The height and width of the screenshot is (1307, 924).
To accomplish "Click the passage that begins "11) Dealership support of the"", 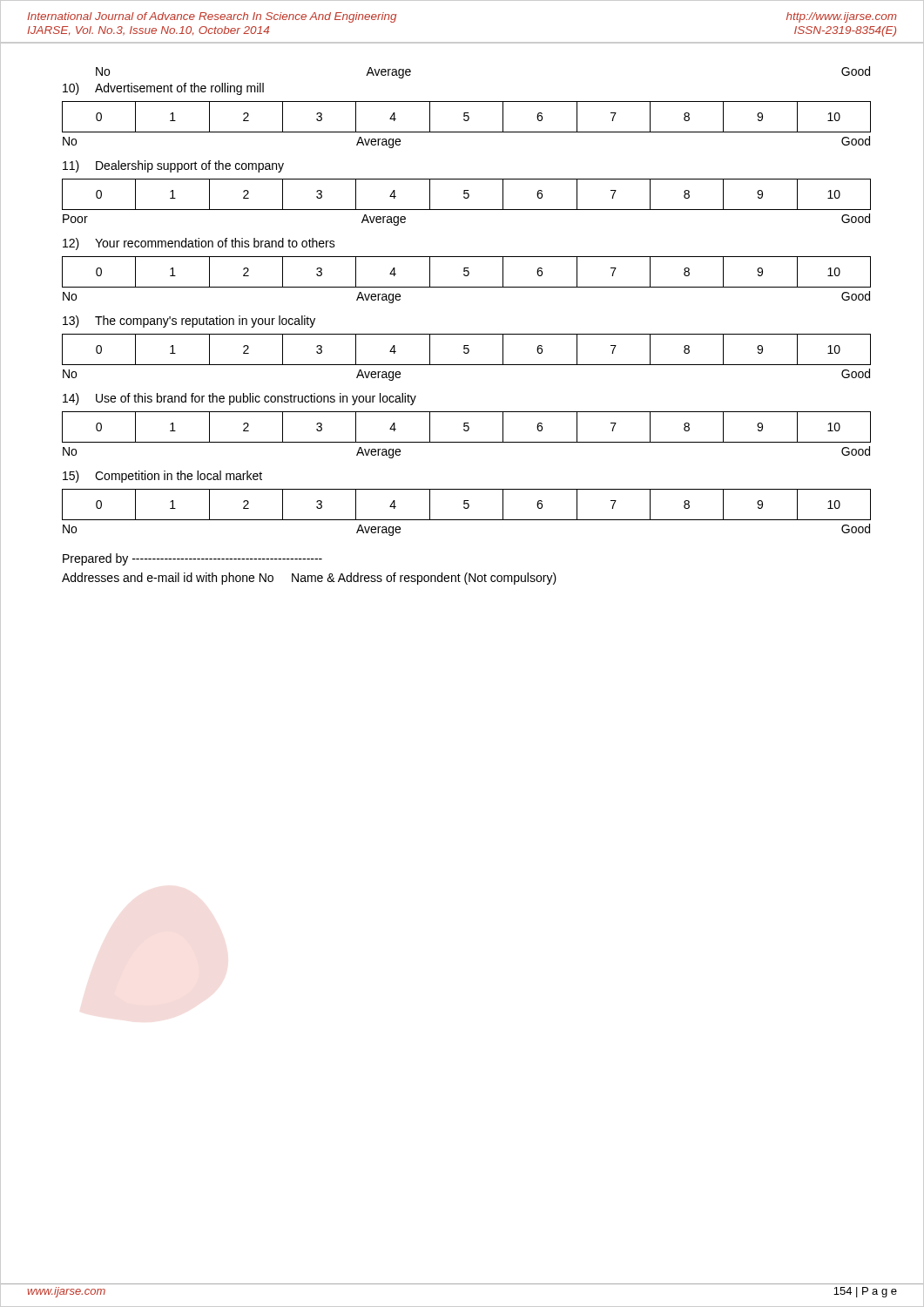I will tap(173, 166).
